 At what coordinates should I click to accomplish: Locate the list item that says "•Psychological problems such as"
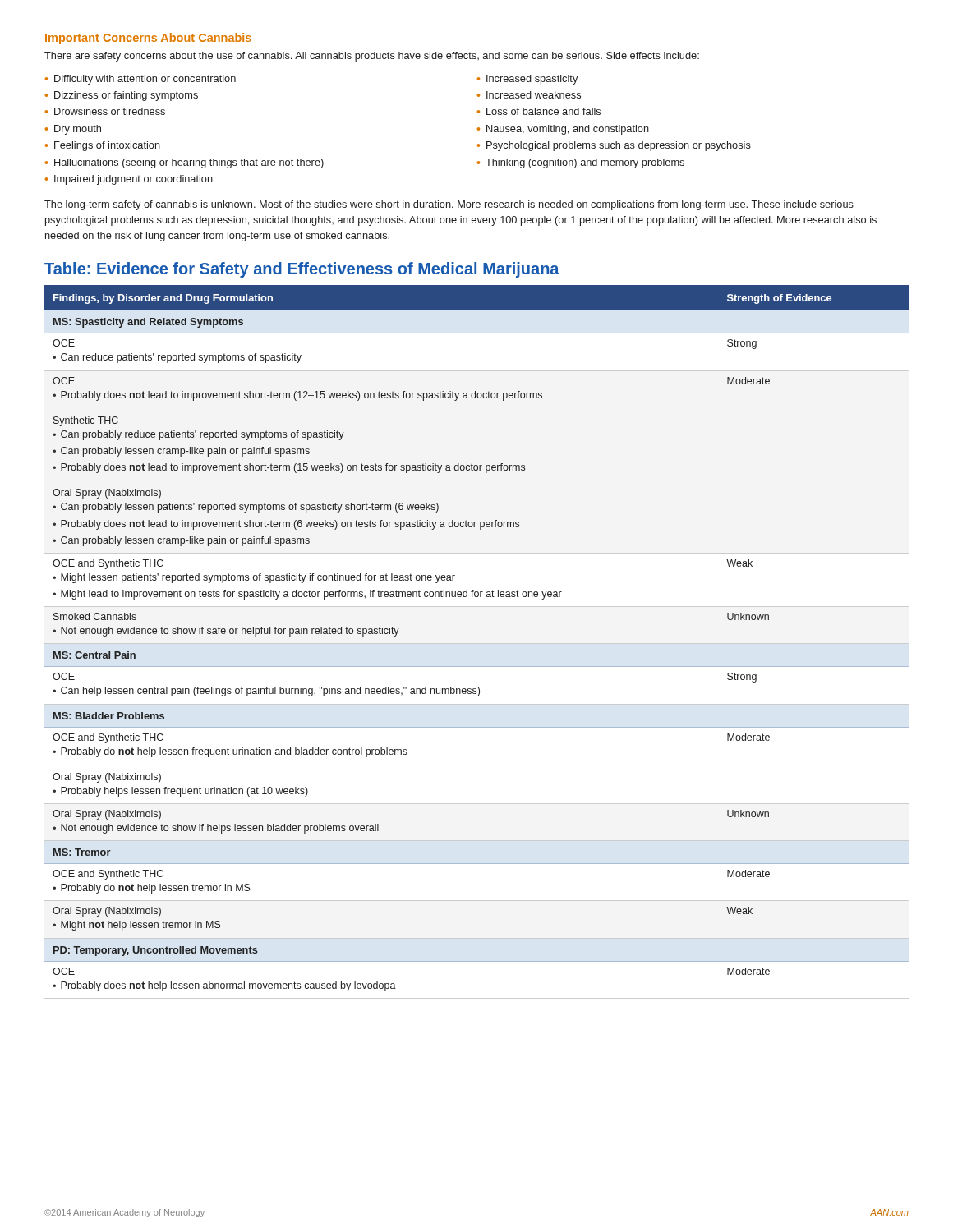[614, 146]
